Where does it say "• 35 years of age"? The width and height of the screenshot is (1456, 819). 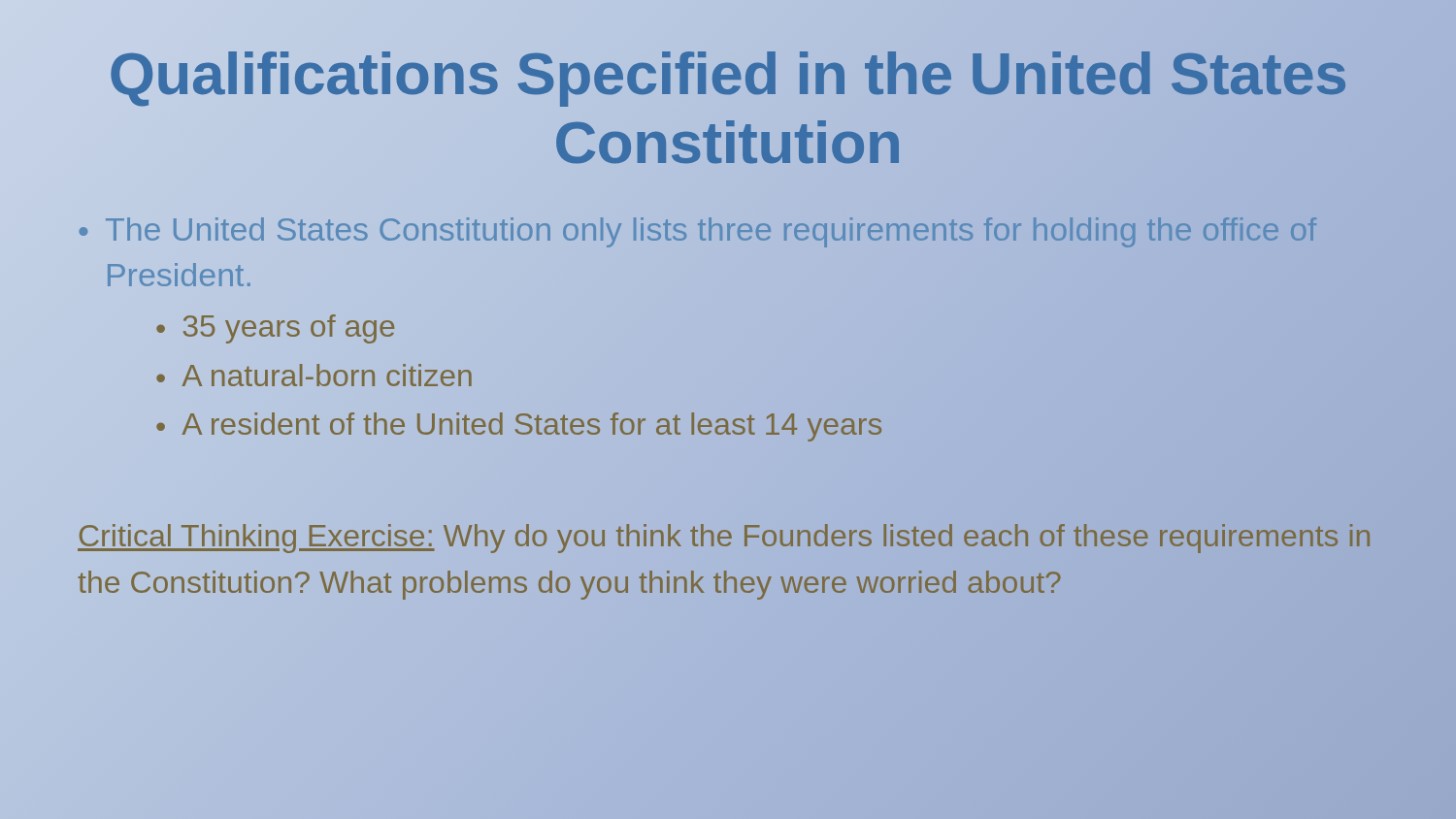click(x=276, y=327)
